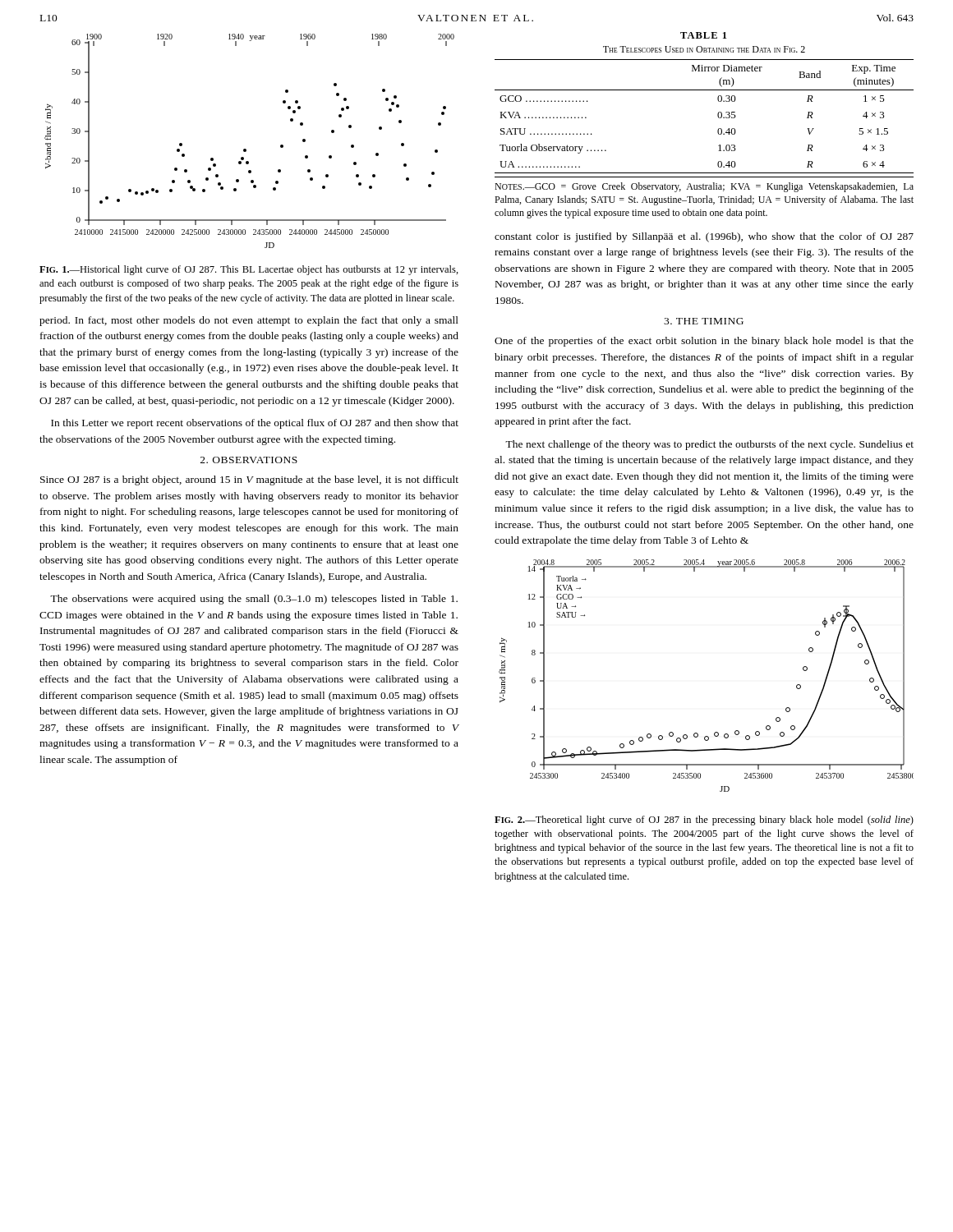Locate the text block starting "FIG. 2.—Theoretical light"

704,848
